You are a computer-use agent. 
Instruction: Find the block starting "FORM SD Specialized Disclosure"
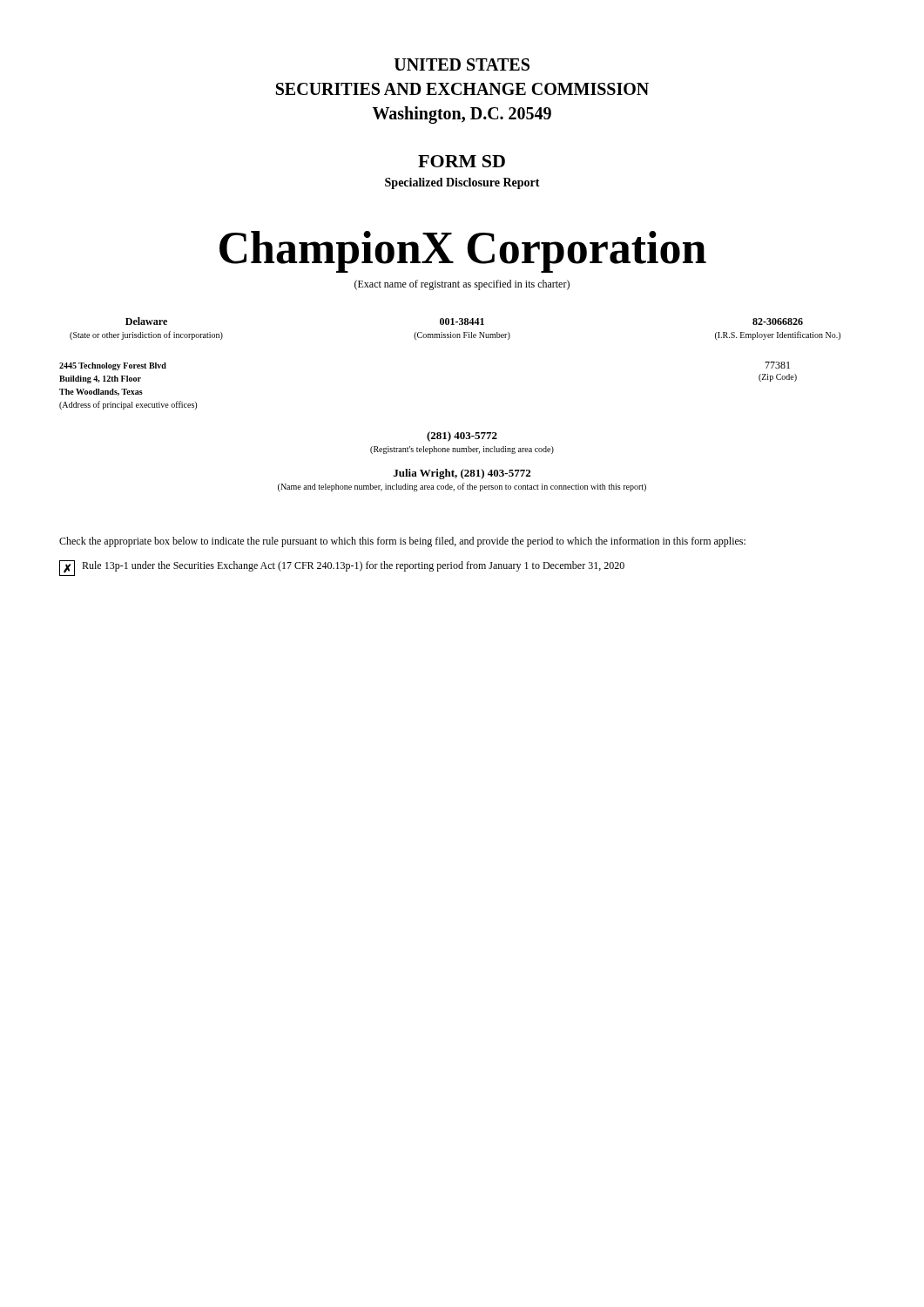pos(462,170)
